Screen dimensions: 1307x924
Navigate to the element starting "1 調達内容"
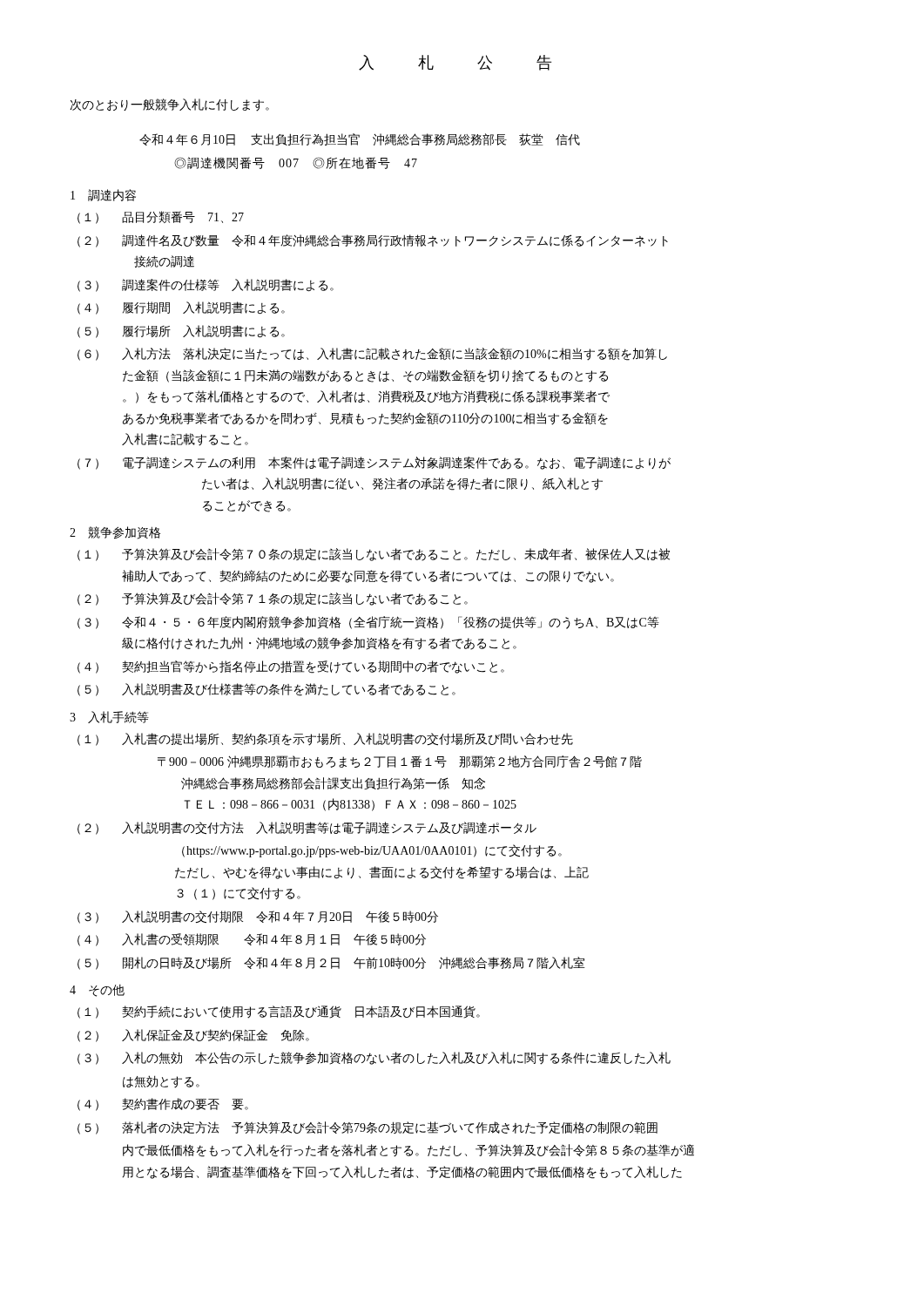click(x=103, y=196)
